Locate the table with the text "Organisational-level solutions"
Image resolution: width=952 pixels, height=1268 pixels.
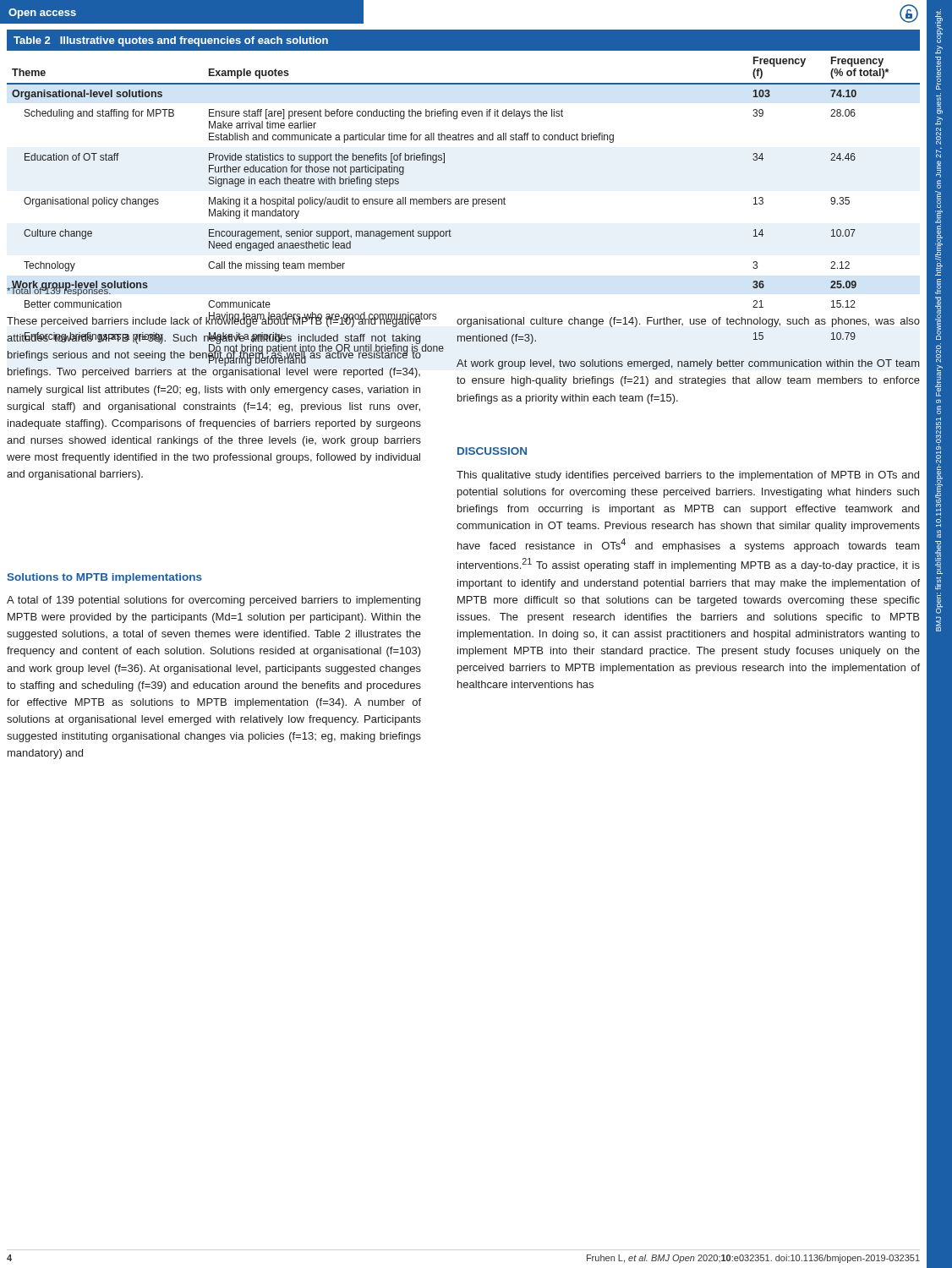tap(463, 200)
